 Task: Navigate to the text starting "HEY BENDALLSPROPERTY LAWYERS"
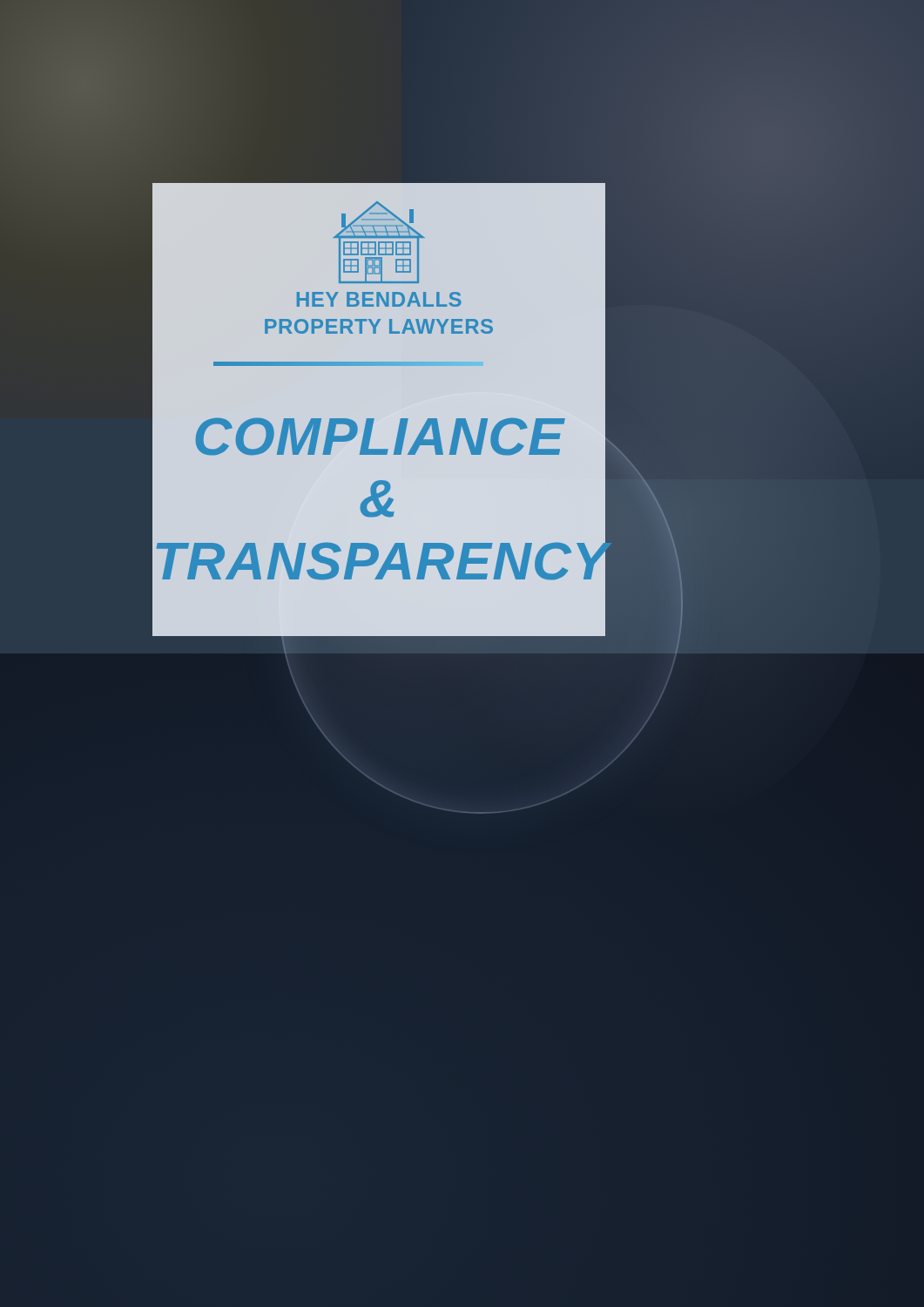(379, 313)
